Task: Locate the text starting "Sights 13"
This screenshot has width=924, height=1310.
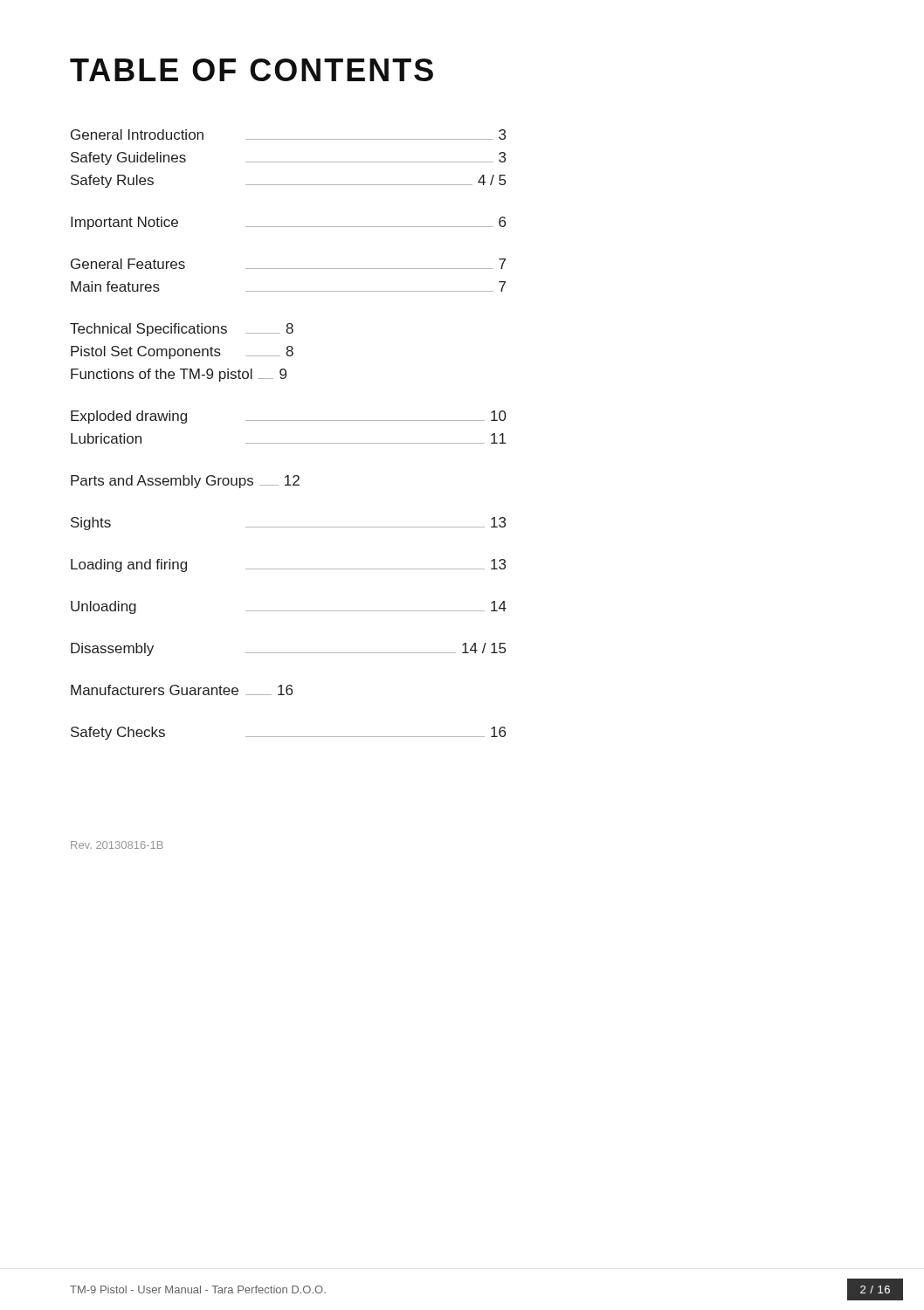Action: [288, 523]
